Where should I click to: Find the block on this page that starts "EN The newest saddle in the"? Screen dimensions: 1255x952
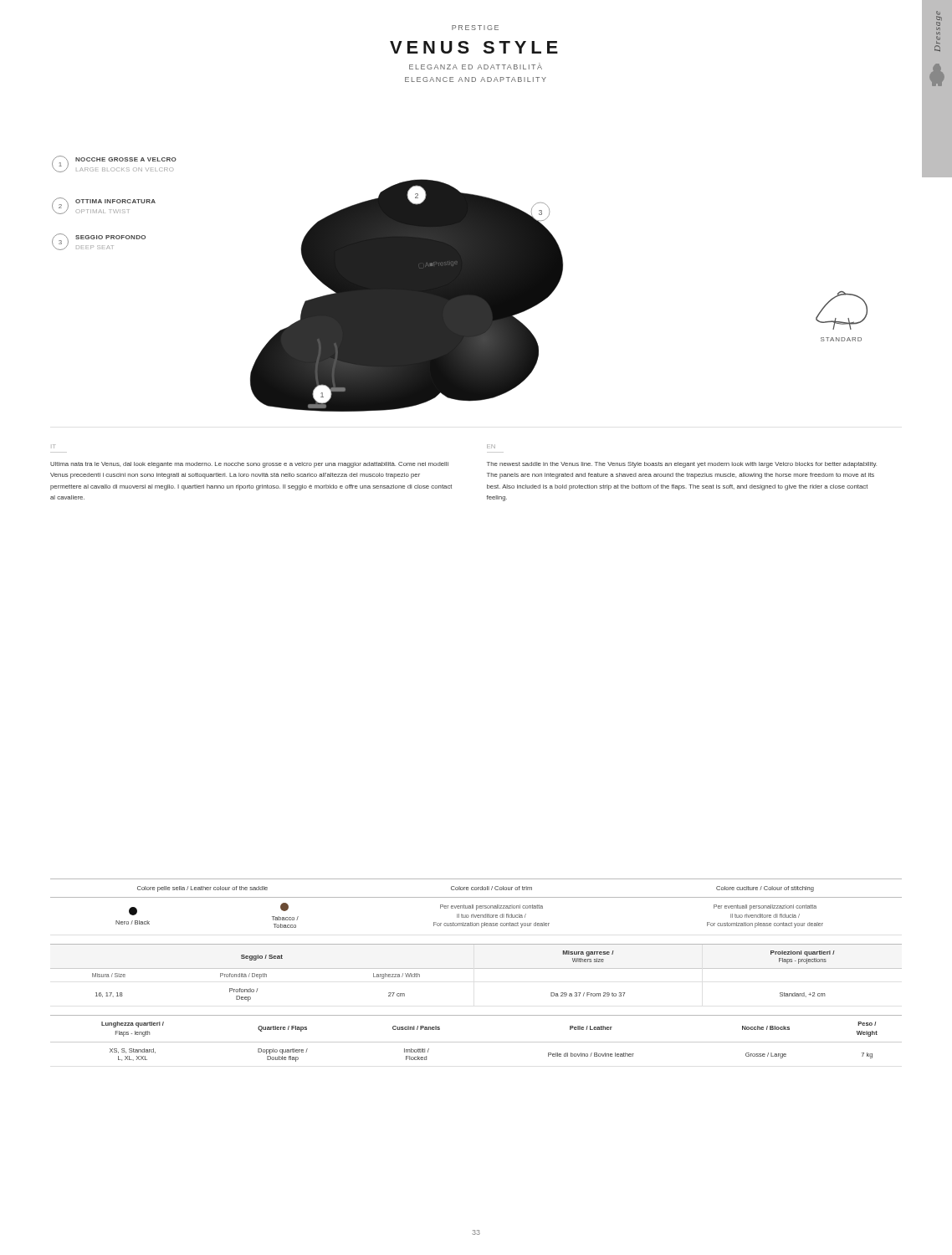pyautogui.click(x=688, y=473)
